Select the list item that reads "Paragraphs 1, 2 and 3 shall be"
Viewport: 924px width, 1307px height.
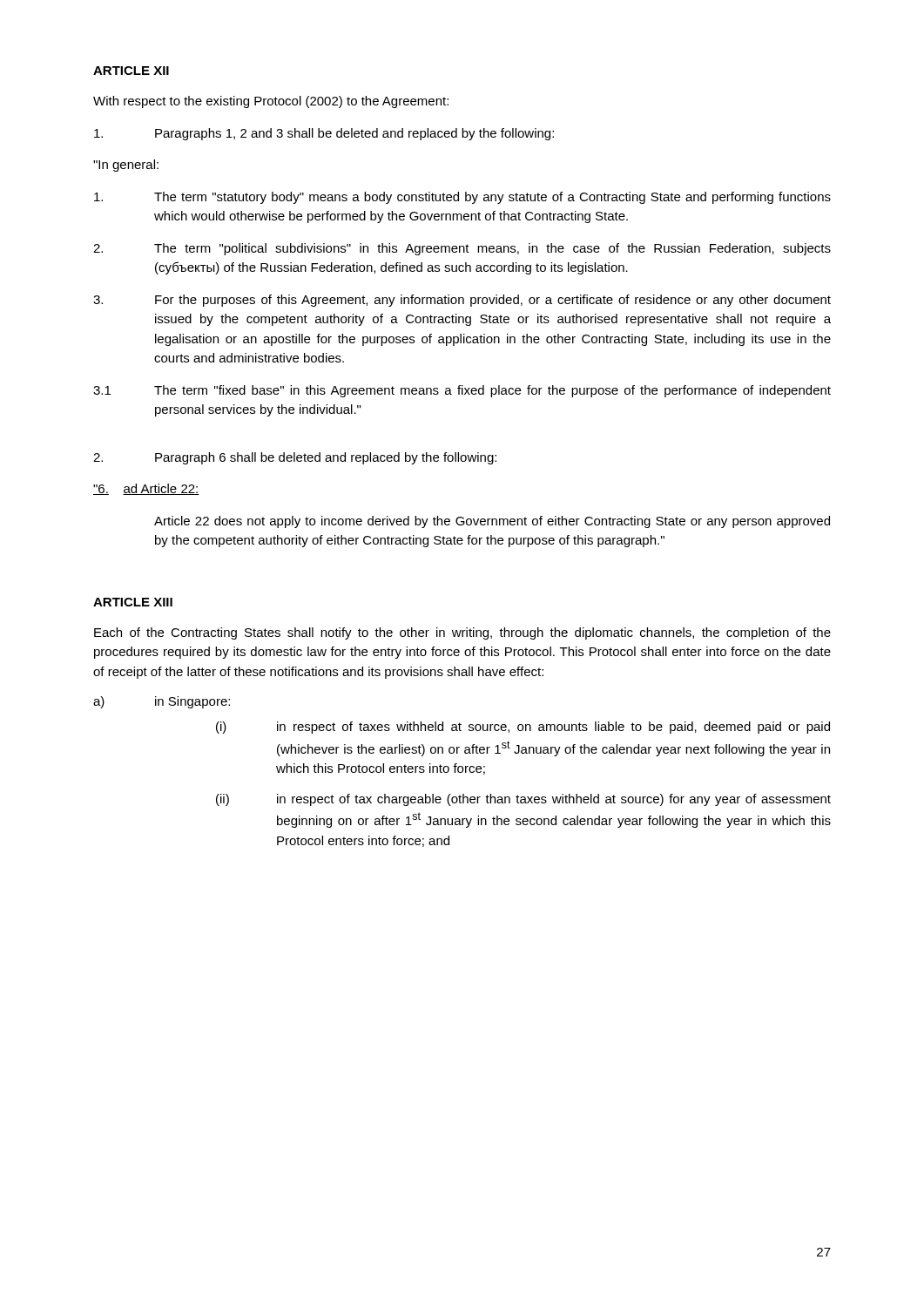tap(324, 133)
